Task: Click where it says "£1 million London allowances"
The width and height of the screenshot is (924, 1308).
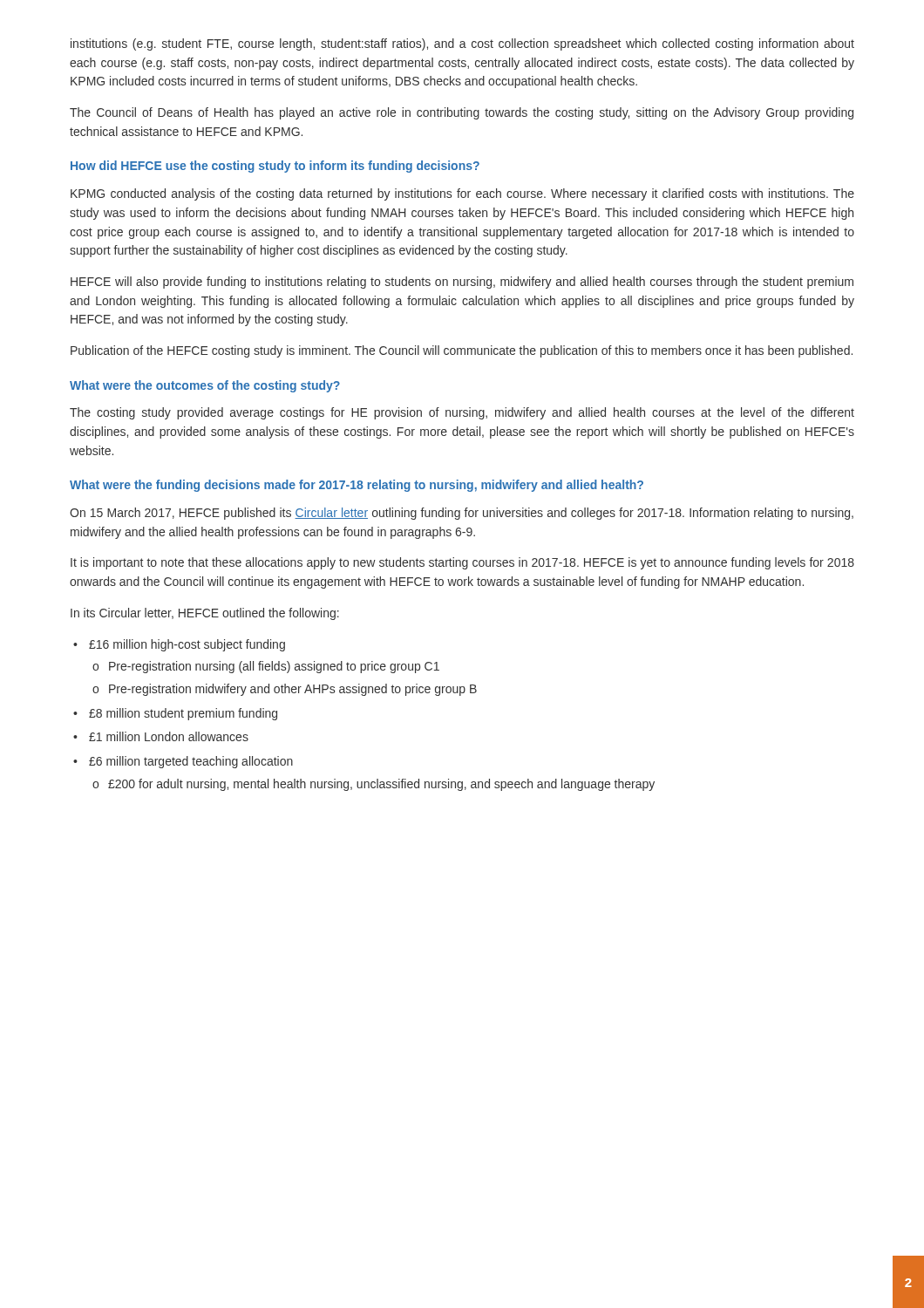Action: 169,737
